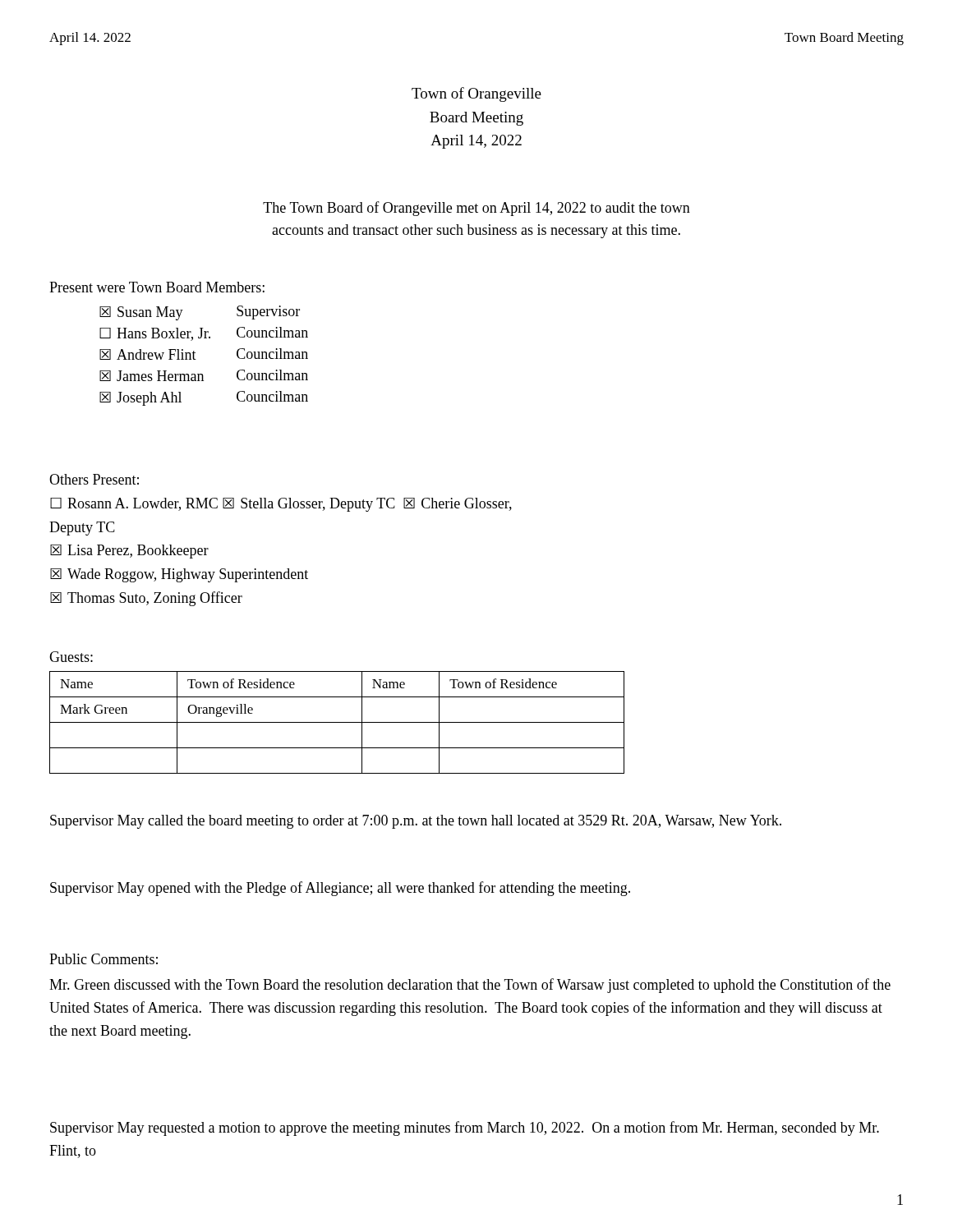953x1232 pixels.
Task: Click on the section header that reads "Public Comments:"
Action: point(104,959)
